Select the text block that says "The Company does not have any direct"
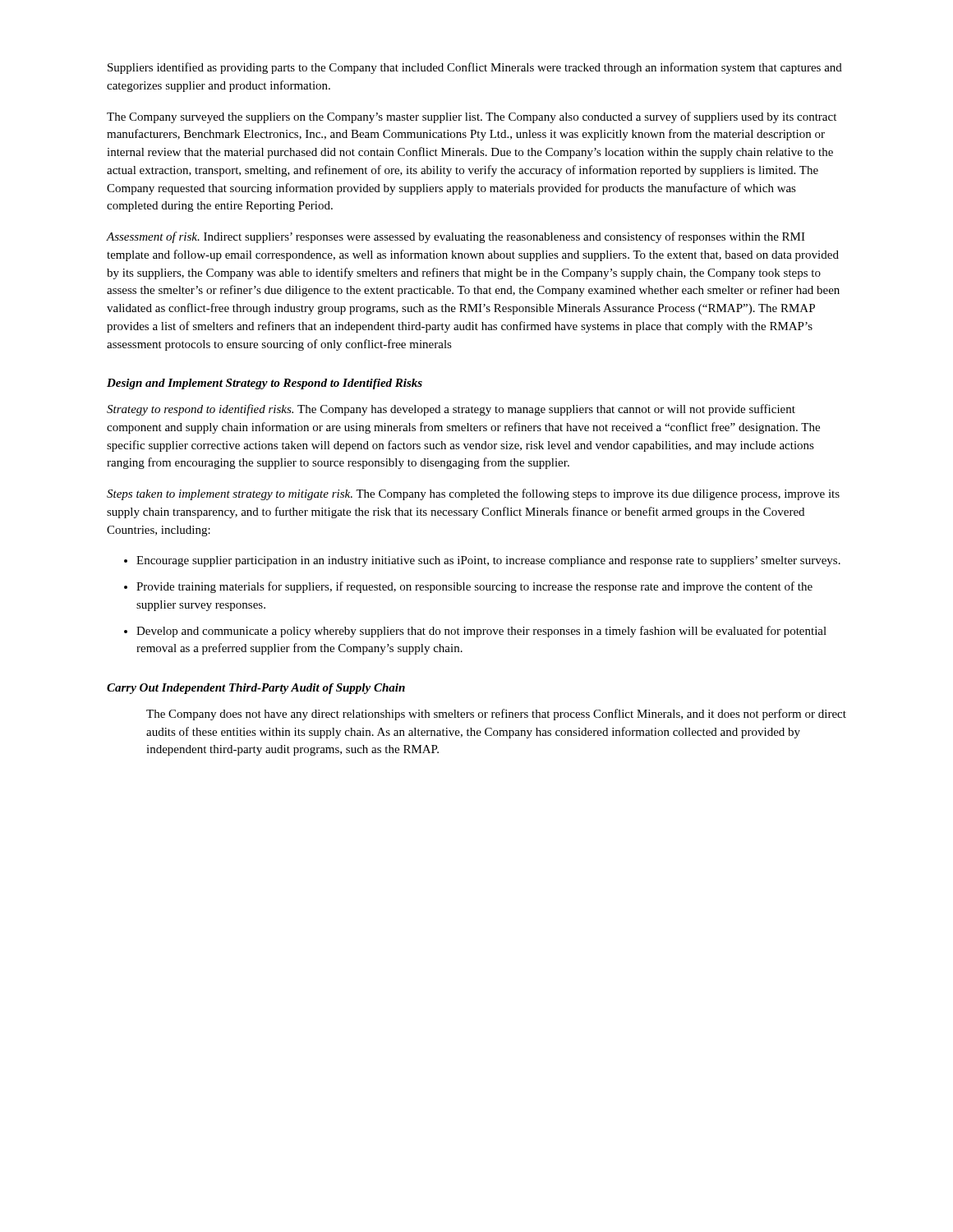Image resolution: width=953 pixels, height=1232 pixels. [x=496, y=731]
